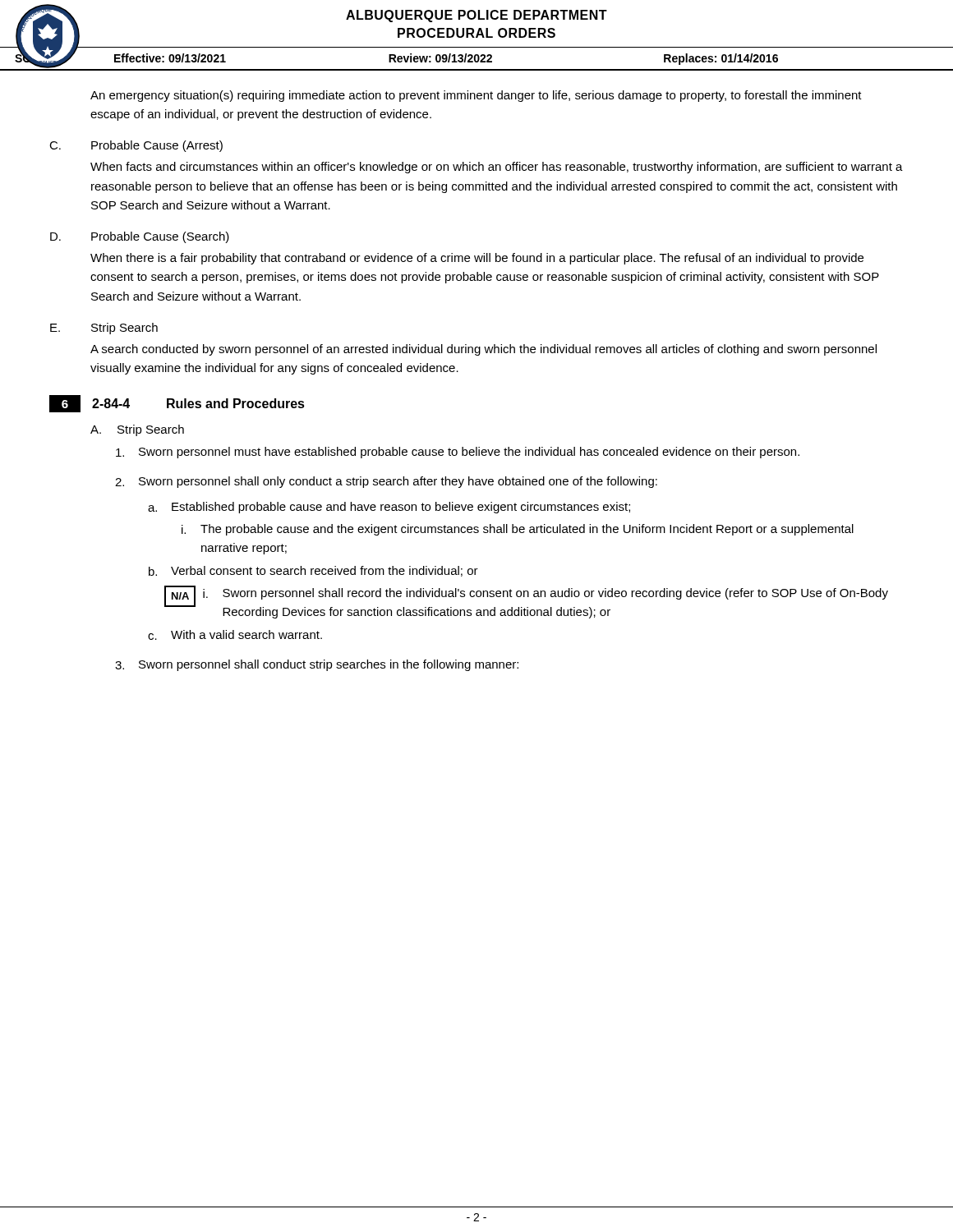Screen dimensions: 1232x953
Task: Select the block starting "c. With a valid search warrant."
Action: click(x=235, y=635)
